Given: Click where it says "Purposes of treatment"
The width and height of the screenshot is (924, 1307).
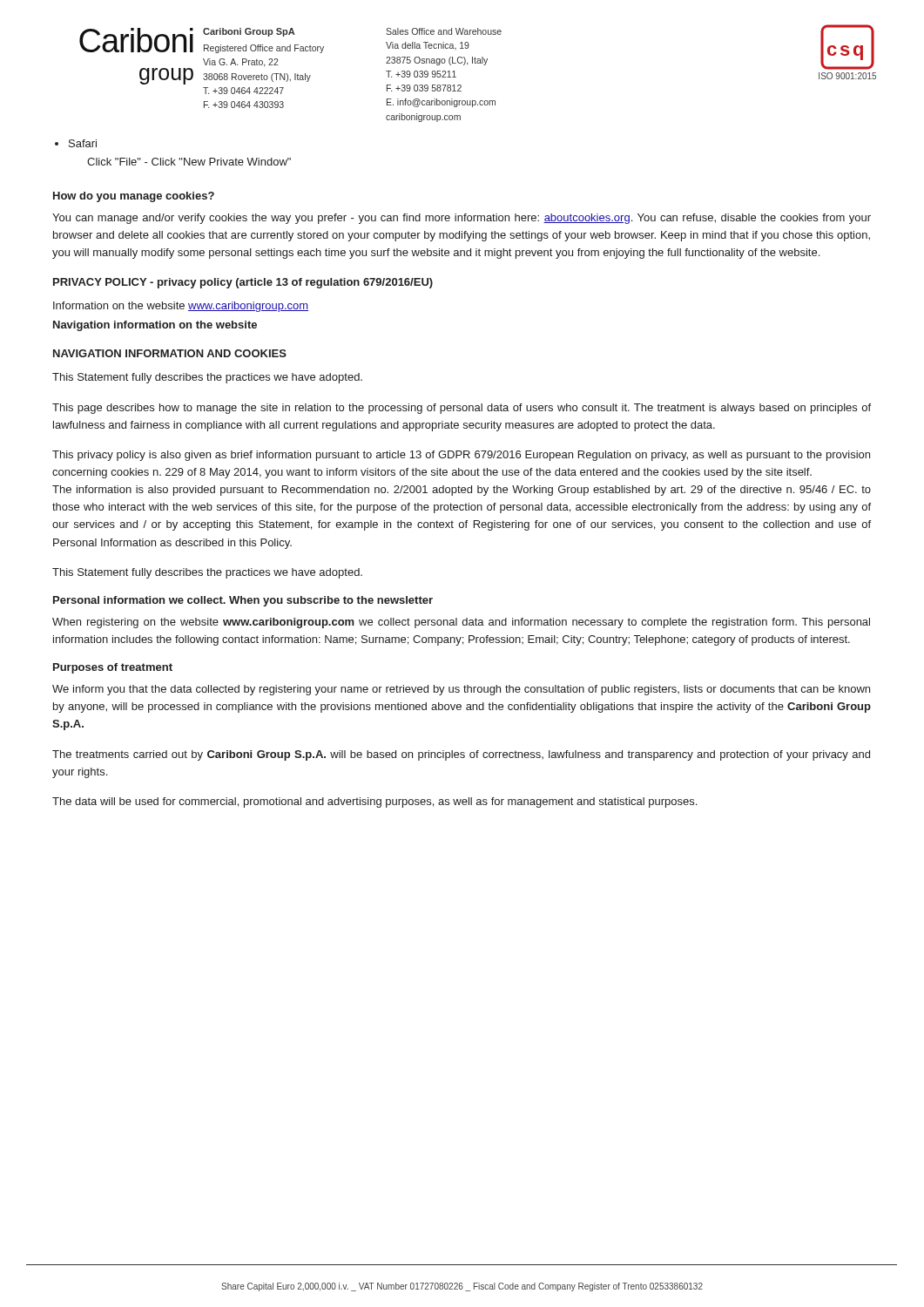Looking at the screenshot, I should pos(112,667).
